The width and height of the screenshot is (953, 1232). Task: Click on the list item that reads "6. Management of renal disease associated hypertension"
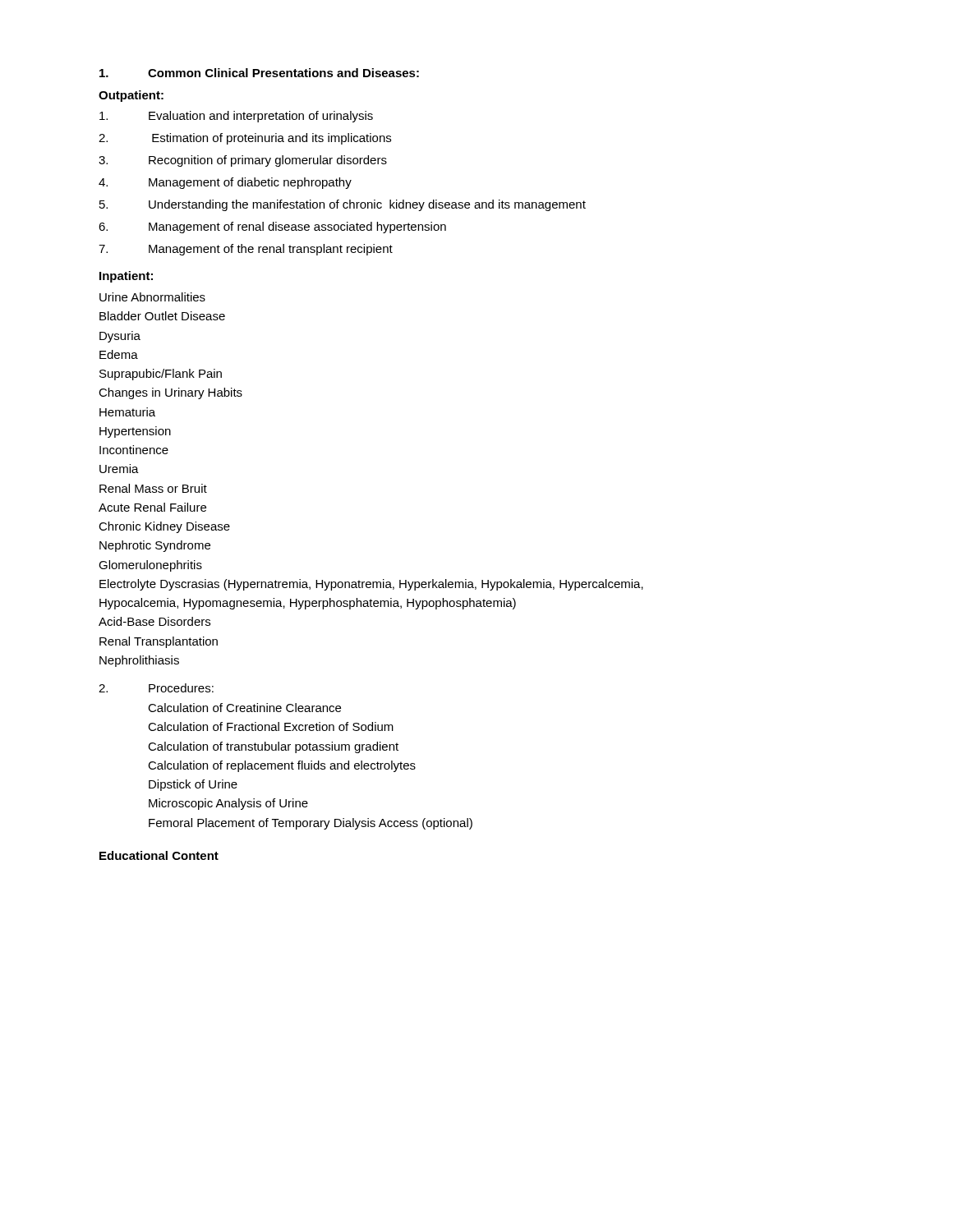[x=272, y=228]
